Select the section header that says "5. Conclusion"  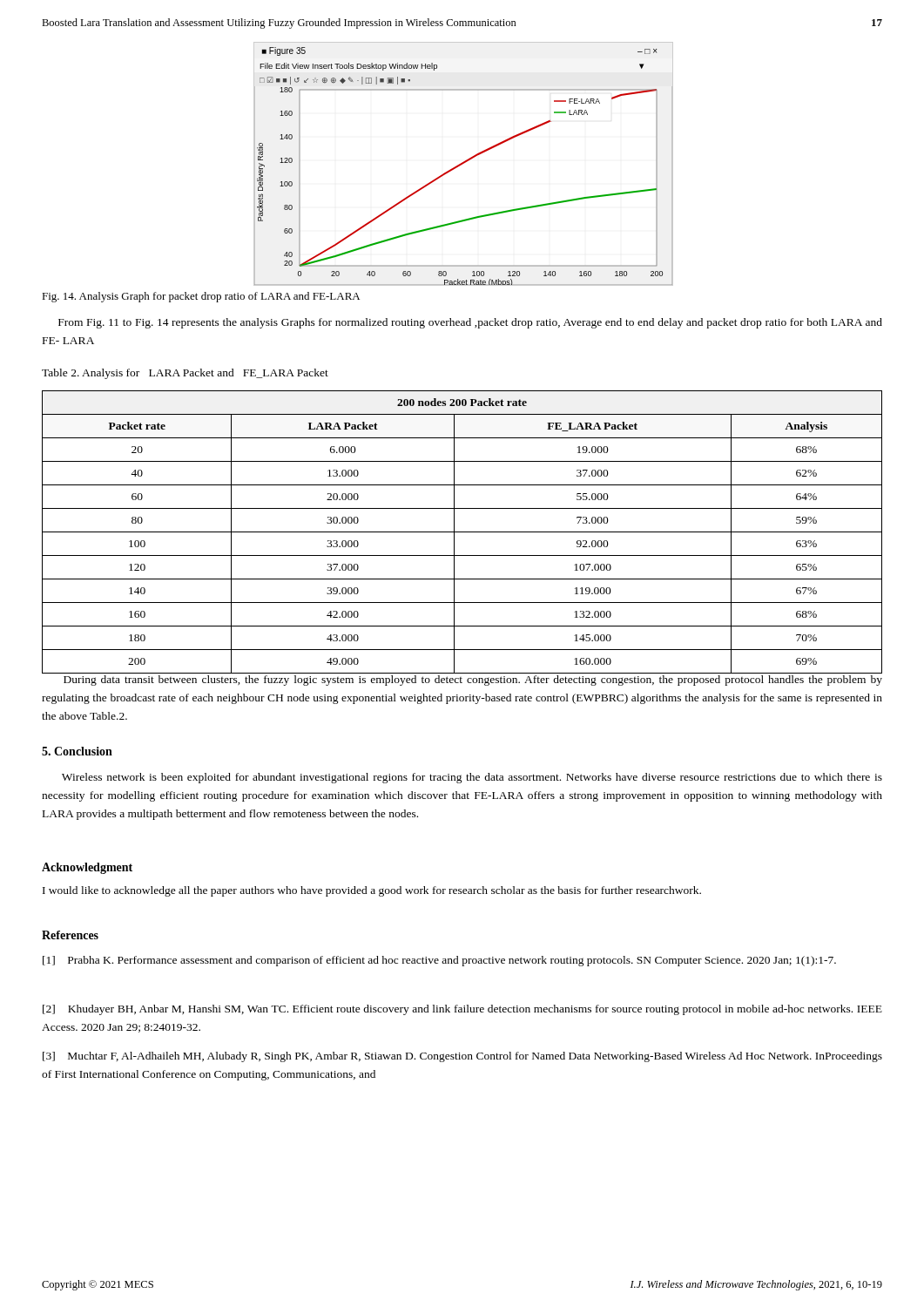coord(77,752)
